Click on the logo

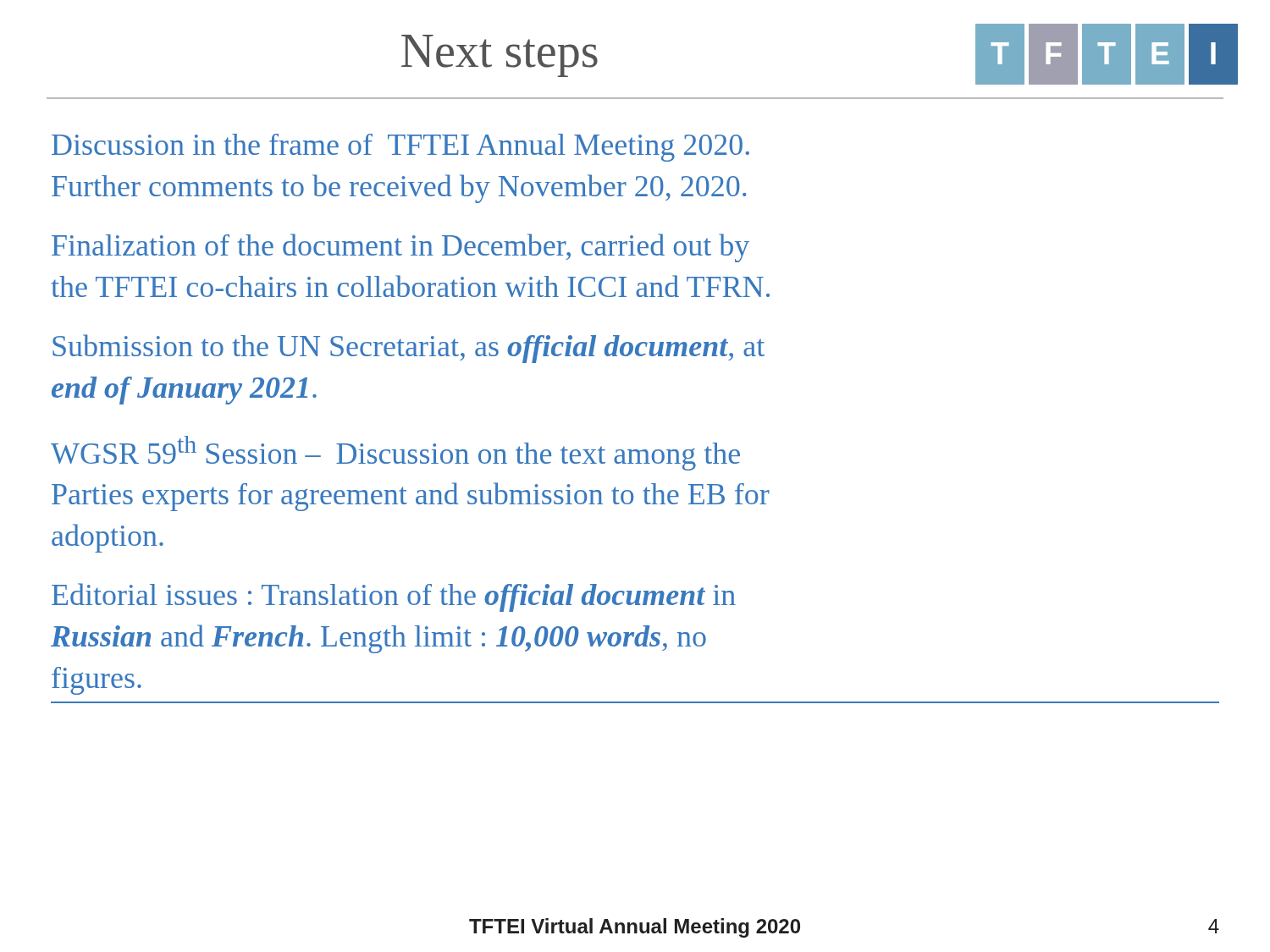(x=1107, y=54)
